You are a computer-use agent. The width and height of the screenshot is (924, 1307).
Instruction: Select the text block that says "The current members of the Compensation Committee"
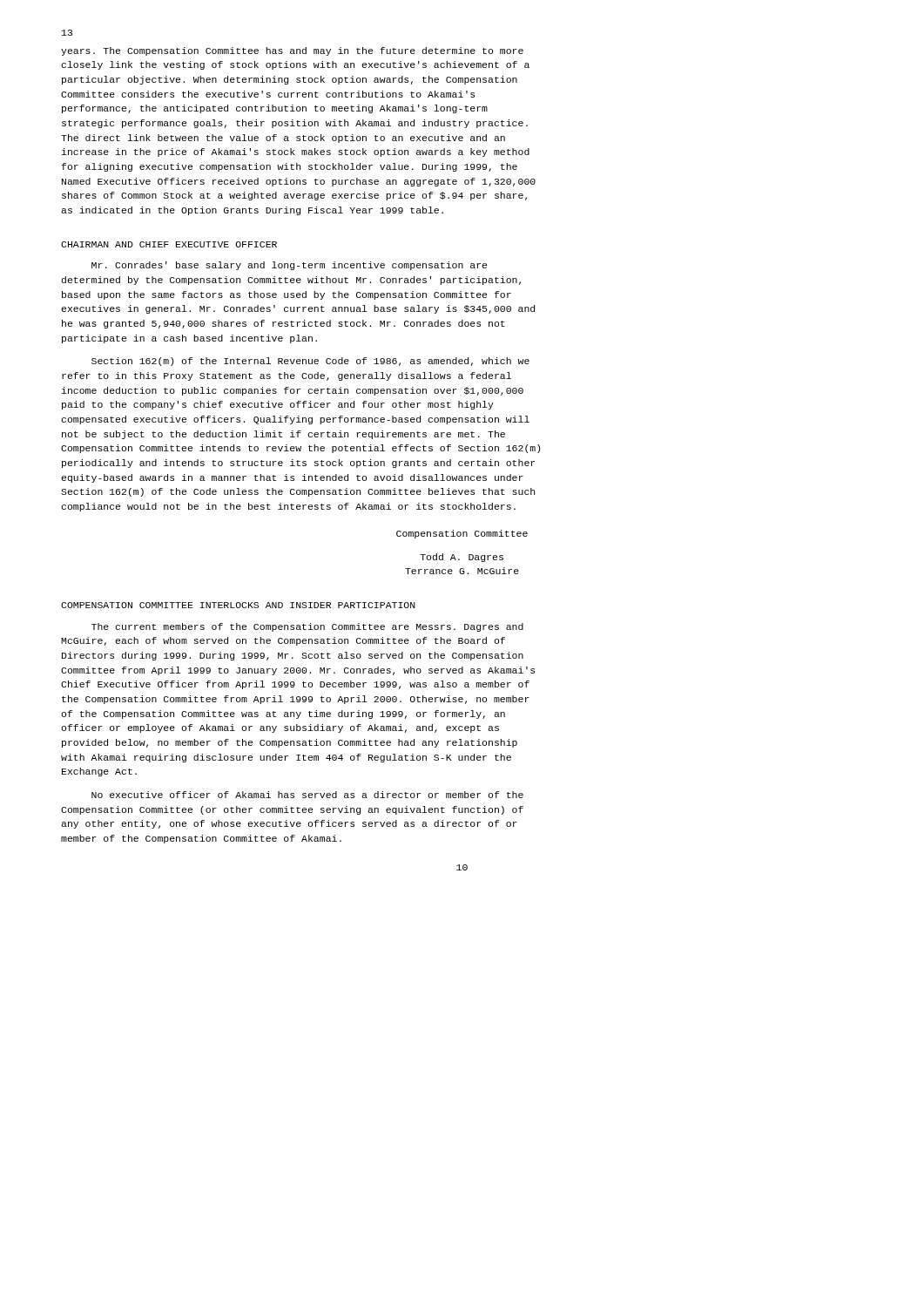(298, 699)
